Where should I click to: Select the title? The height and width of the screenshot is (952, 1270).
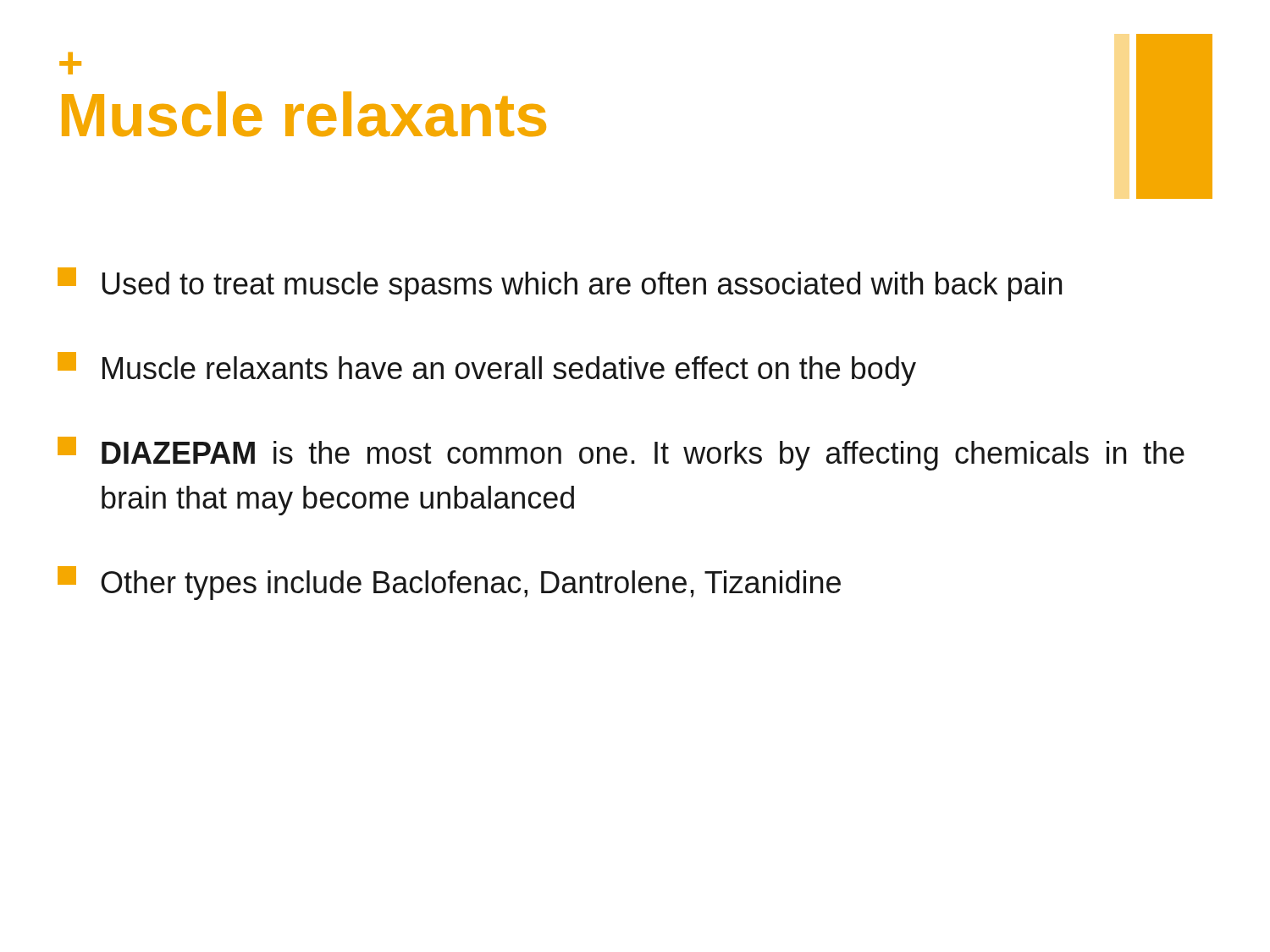pos(303,115)
